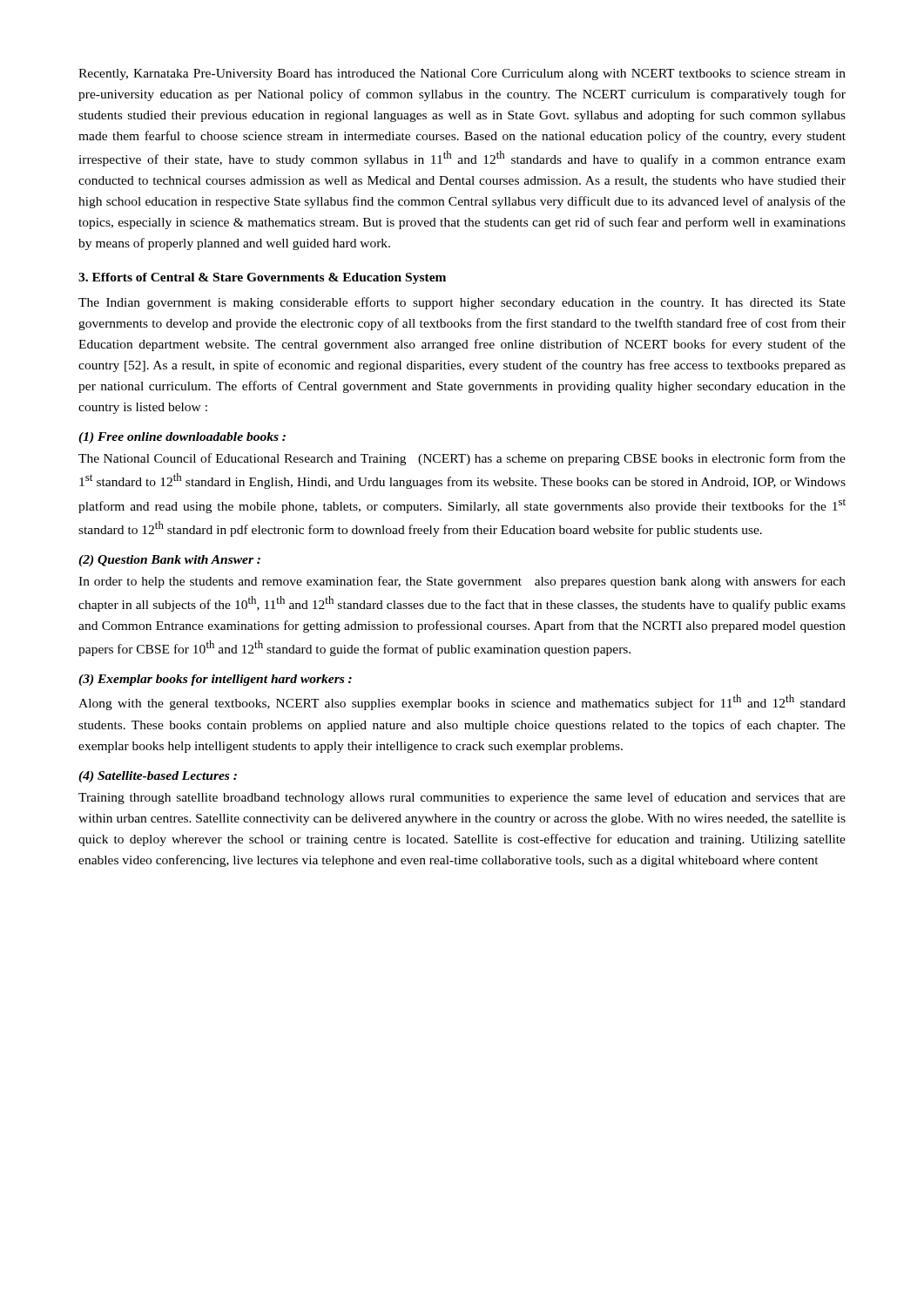Select the list item with the text "(2) Question Bank with Answer :"
Image resolution: width=924 pixels, height=1307 pixels.
170,559
